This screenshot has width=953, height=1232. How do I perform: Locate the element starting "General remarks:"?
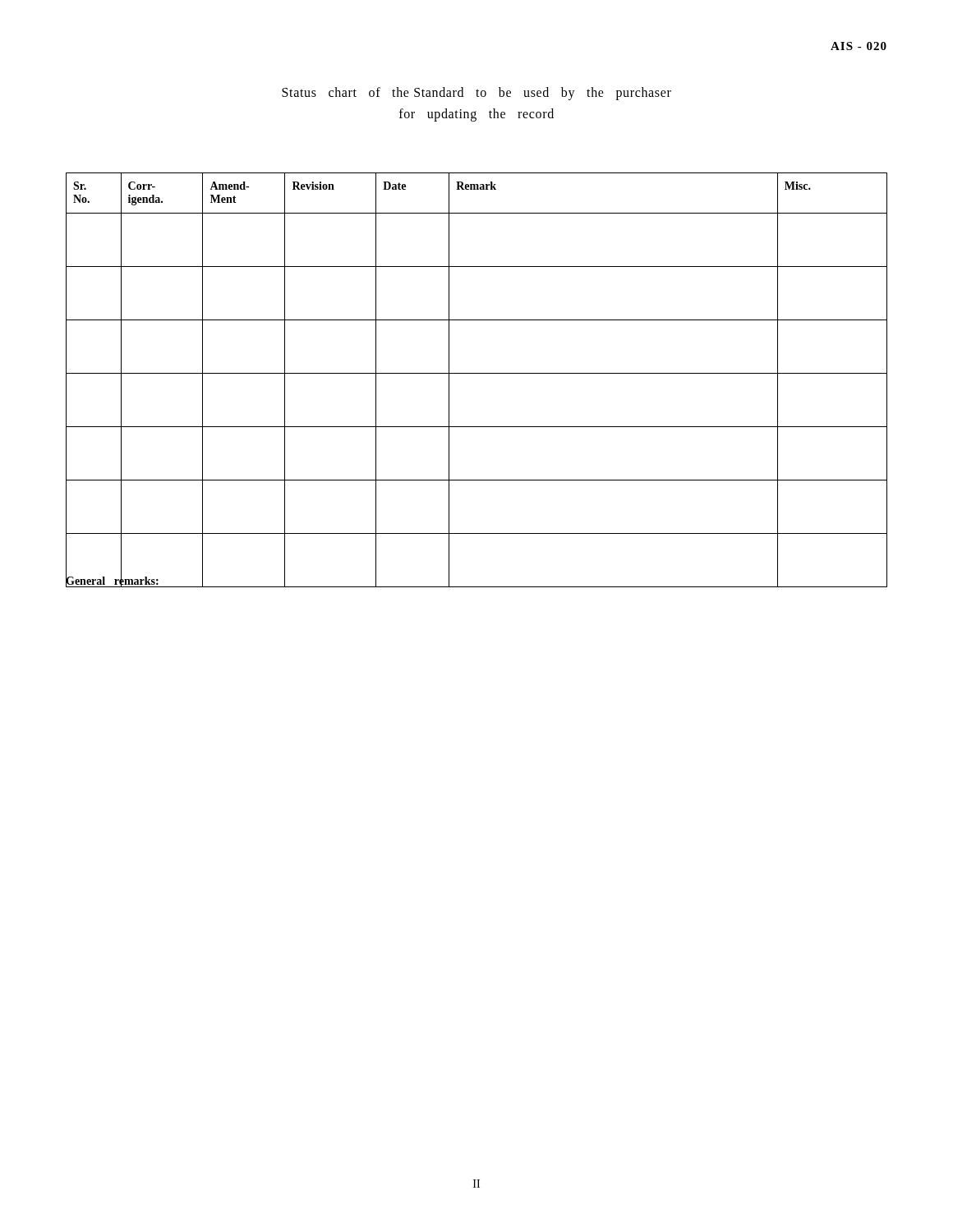pos(112,581)
